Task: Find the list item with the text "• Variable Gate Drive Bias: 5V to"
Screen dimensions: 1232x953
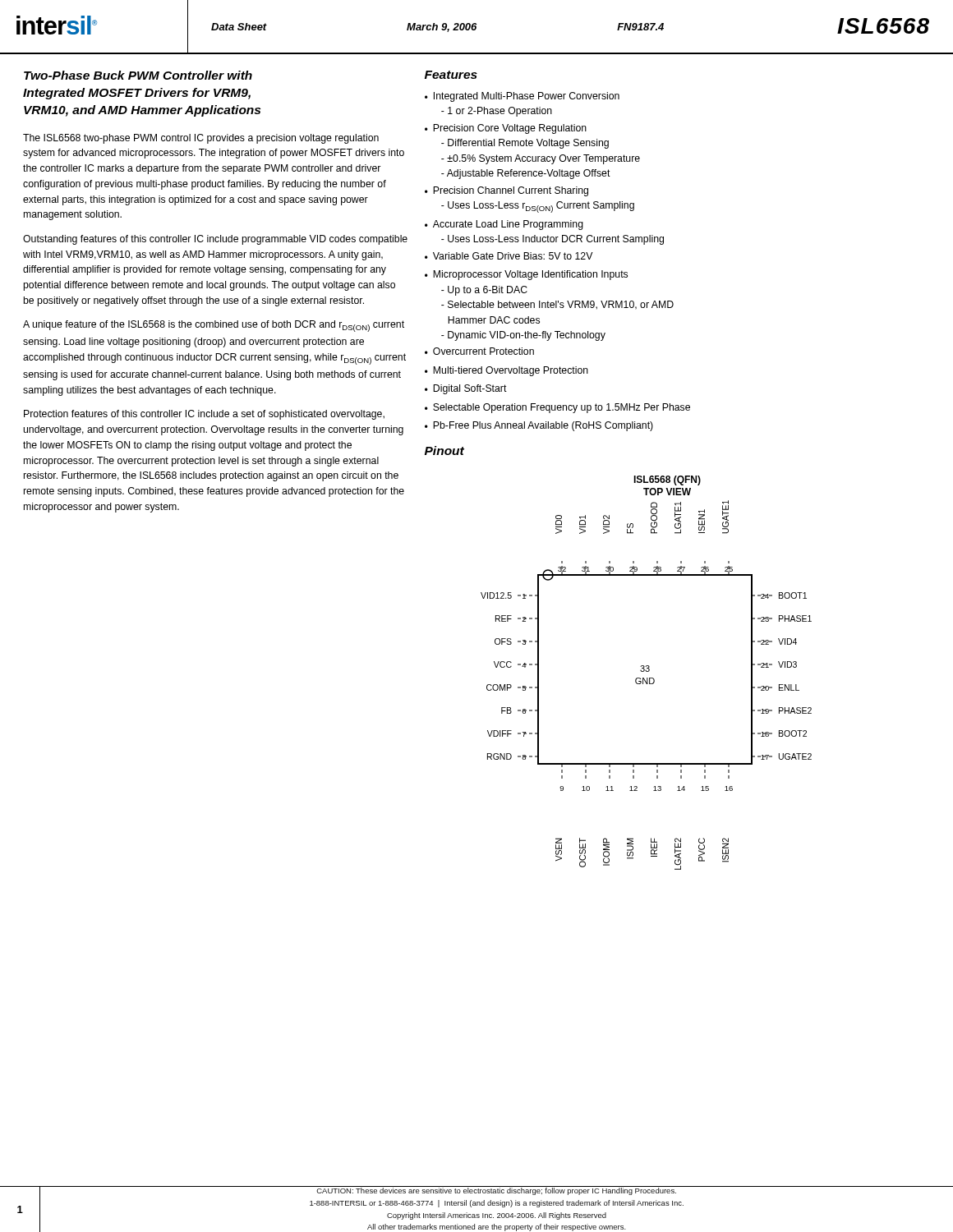Action: pyautogui.click(x=509, y=257)
